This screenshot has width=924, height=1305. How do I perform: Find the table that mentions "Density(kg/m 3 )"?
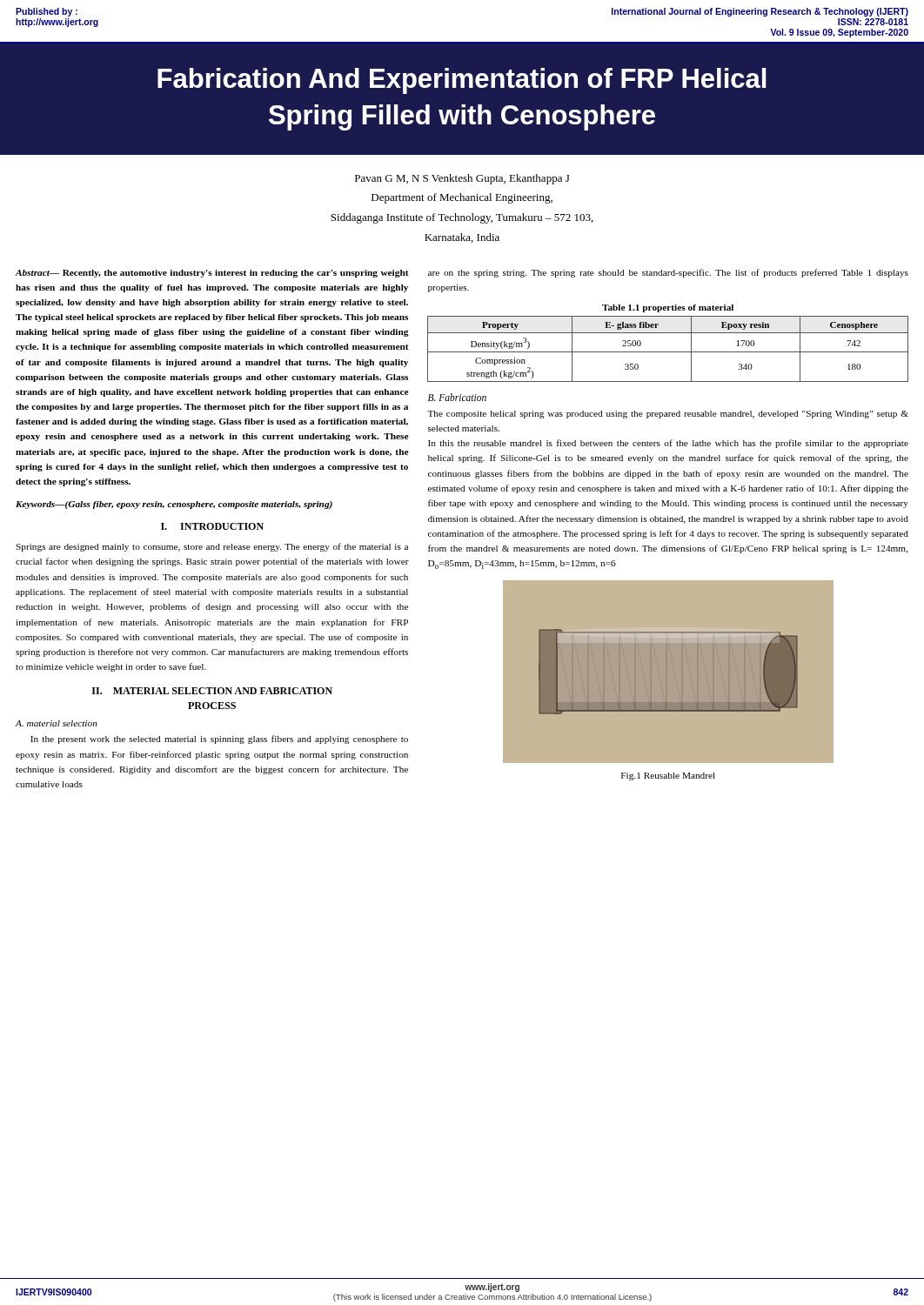click(x=668, y=349)
